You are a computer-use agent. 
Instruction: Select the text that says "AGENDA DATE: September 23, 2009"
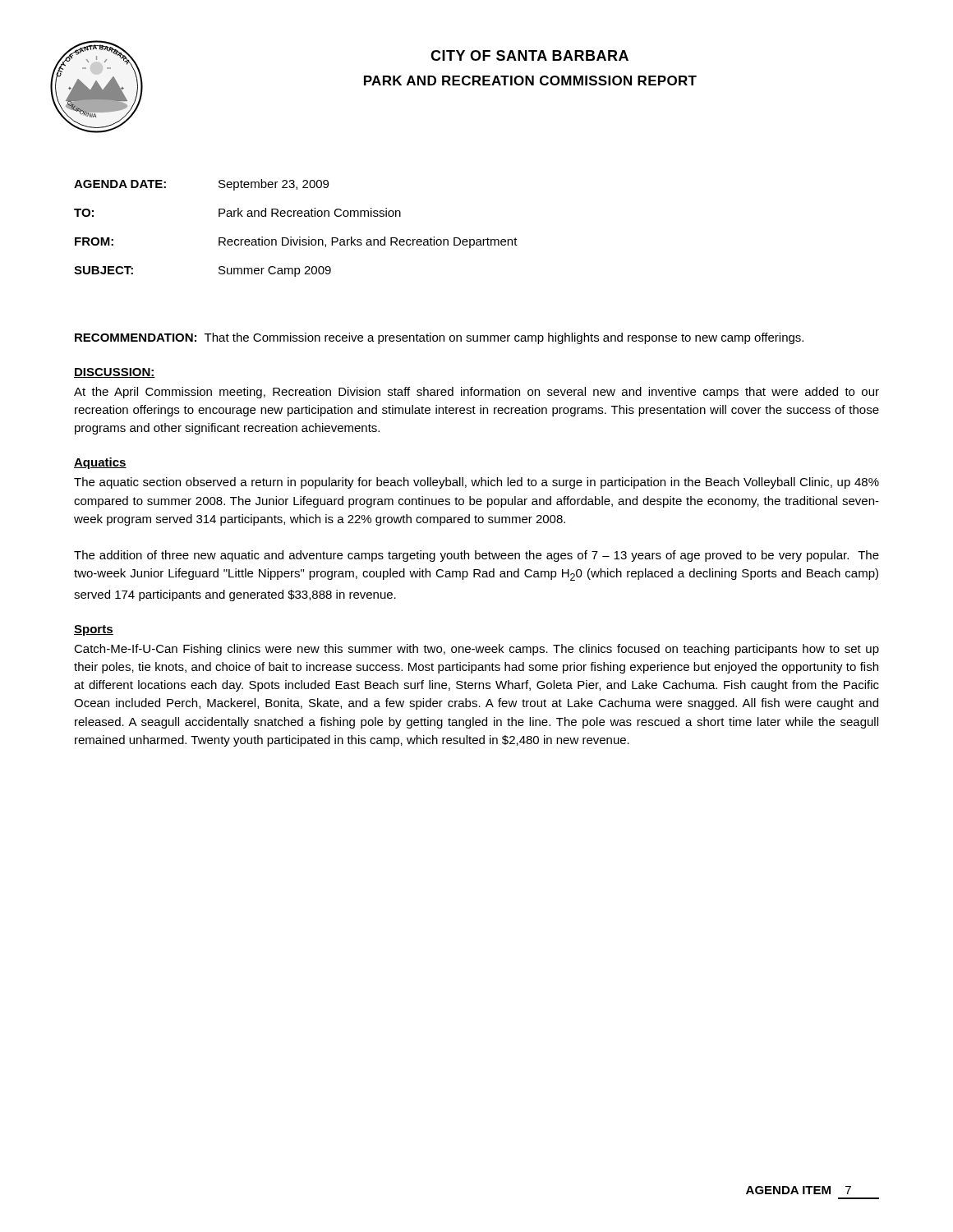pos(123,185)
